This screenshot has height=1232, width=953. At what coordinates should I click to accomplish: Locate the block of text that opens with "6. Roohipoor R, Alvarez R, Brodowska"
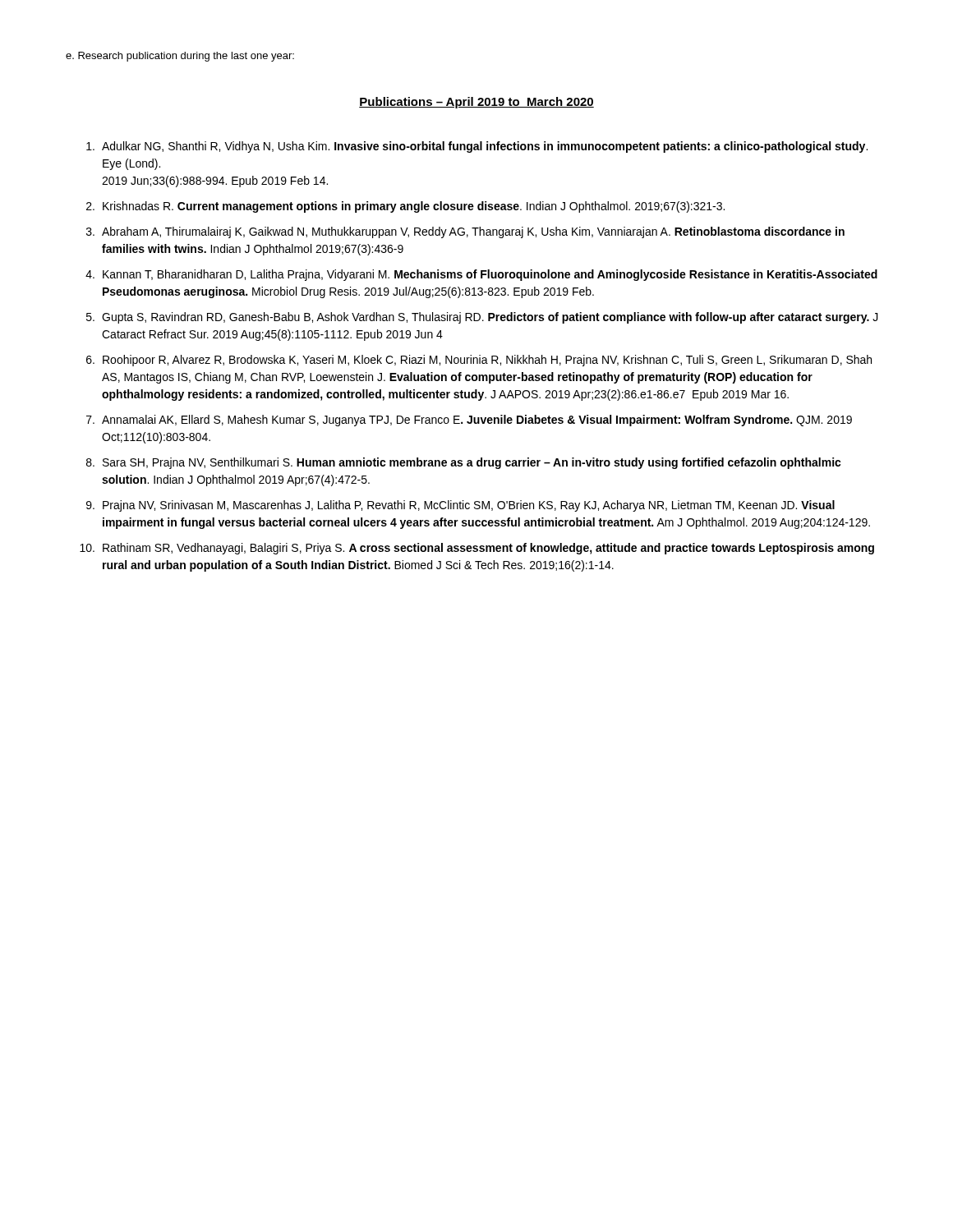point(476,377)
